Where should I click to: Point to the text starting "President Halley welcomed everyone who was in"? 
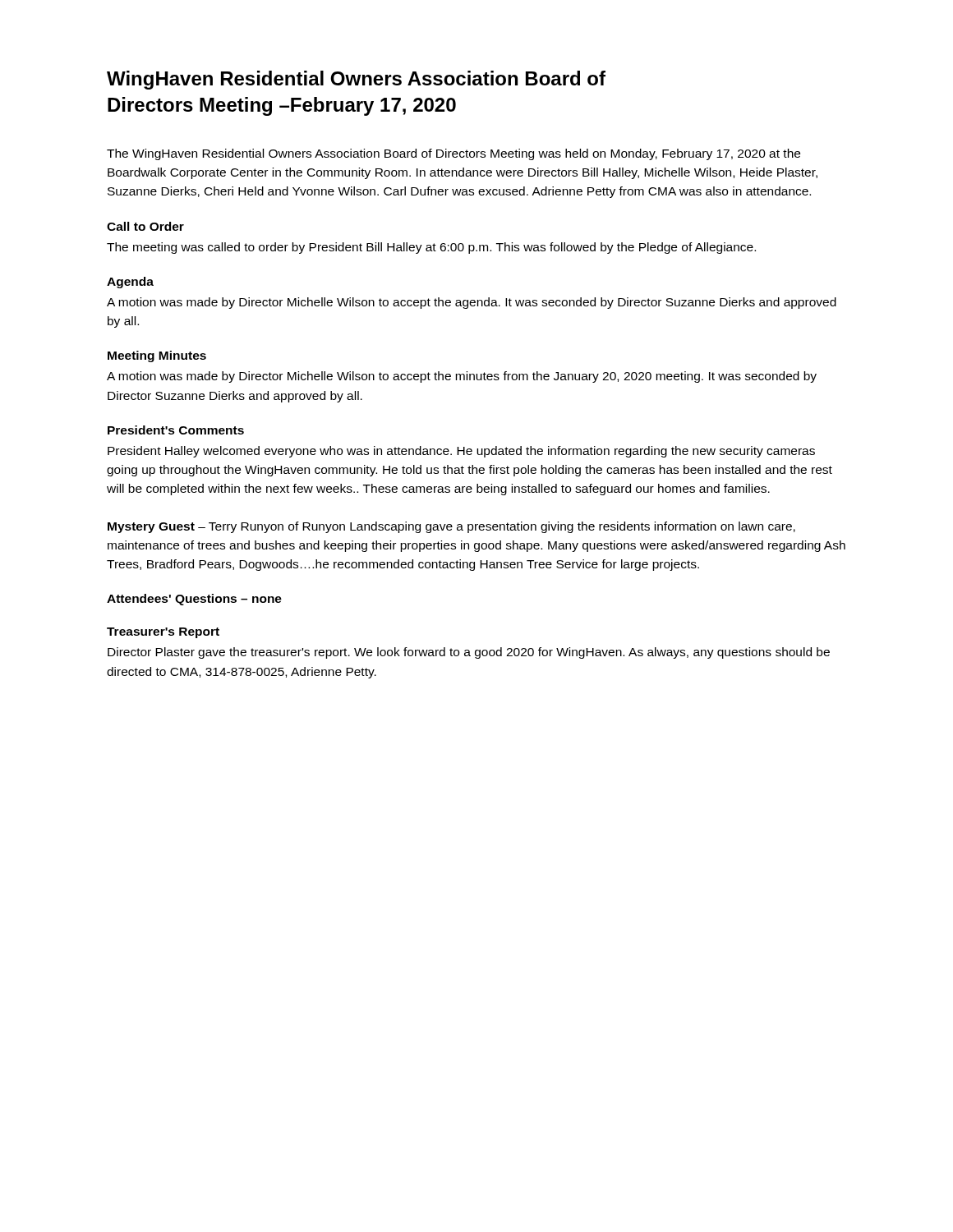tap(469, 469)
